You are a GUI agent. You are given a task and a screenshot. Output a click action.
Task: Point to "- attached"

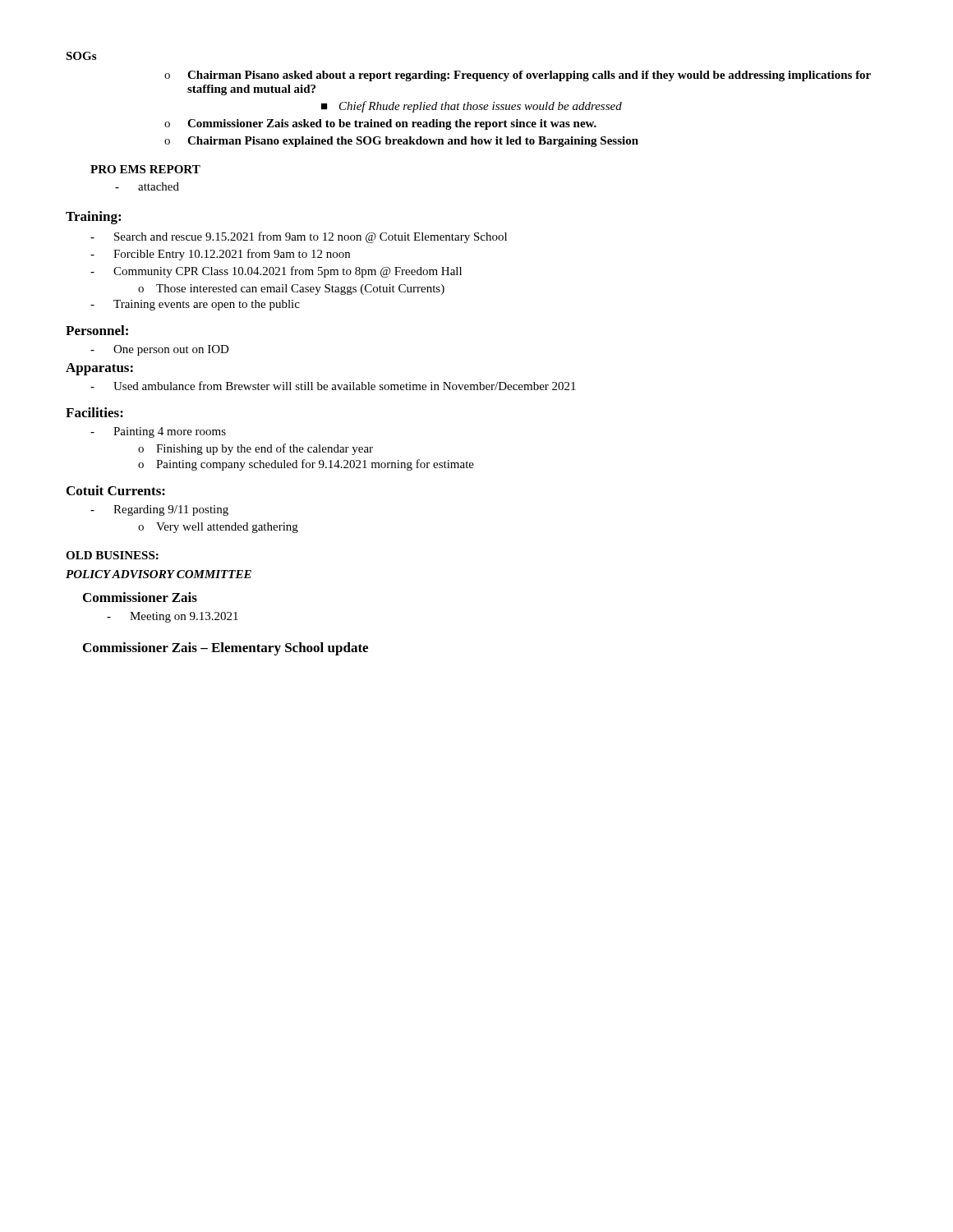point(147,186)
